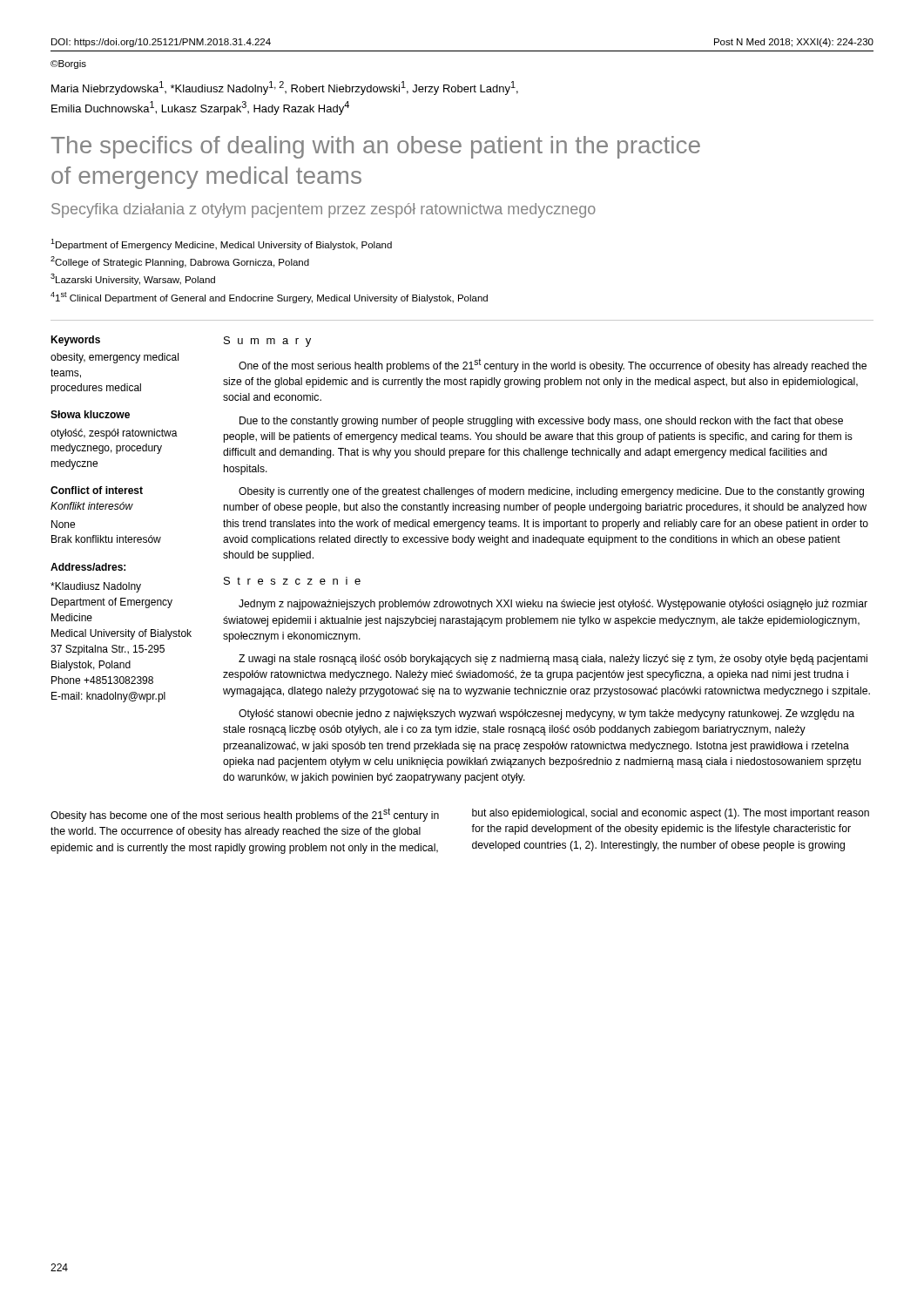Where is the passage that starts "Obesity is currently one of the greatest challenges"?
Screen dimensions: 1307x924
click(546, 523)
